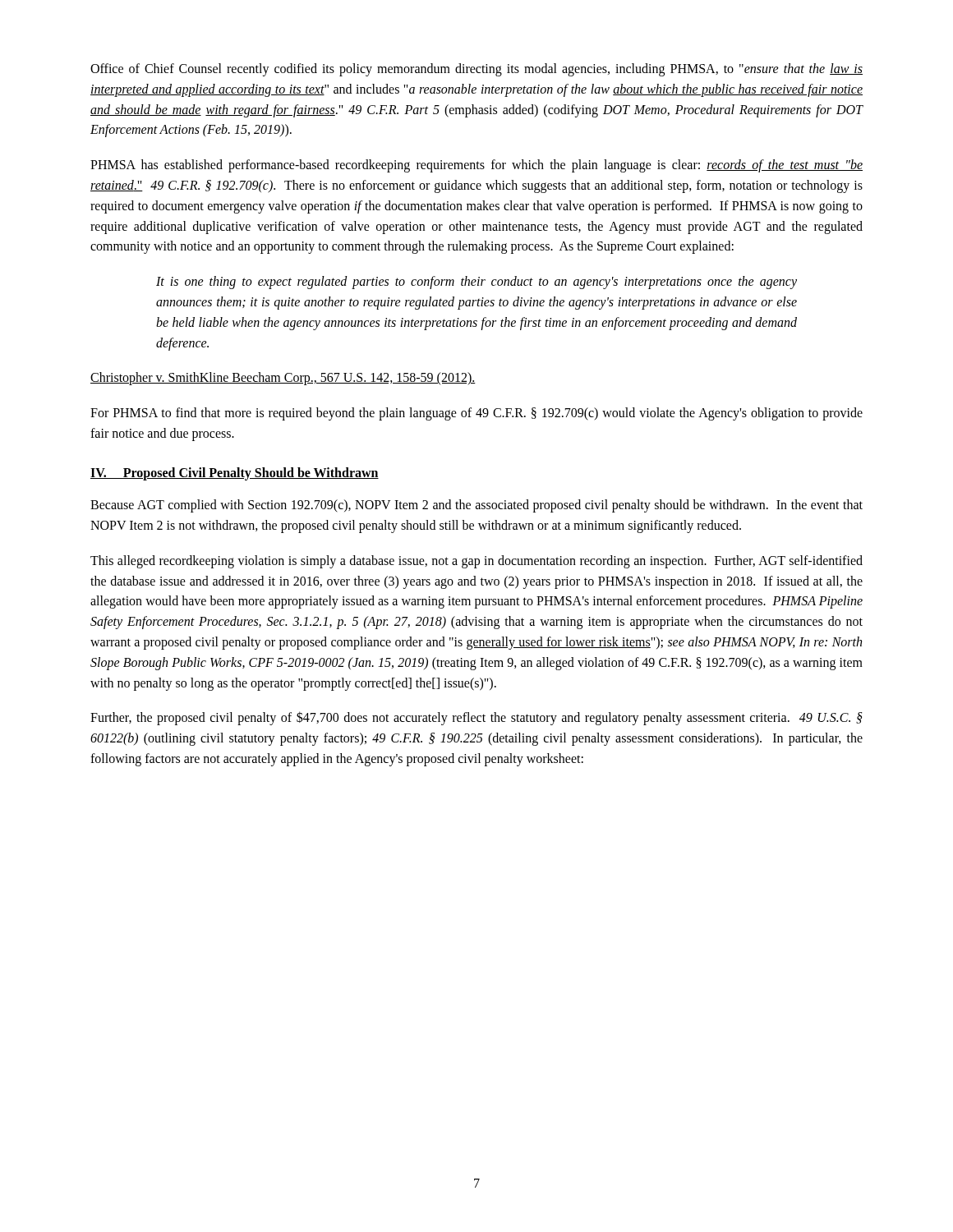Locate the block starting "Christopher v. SmithKline"

point(283,378)
